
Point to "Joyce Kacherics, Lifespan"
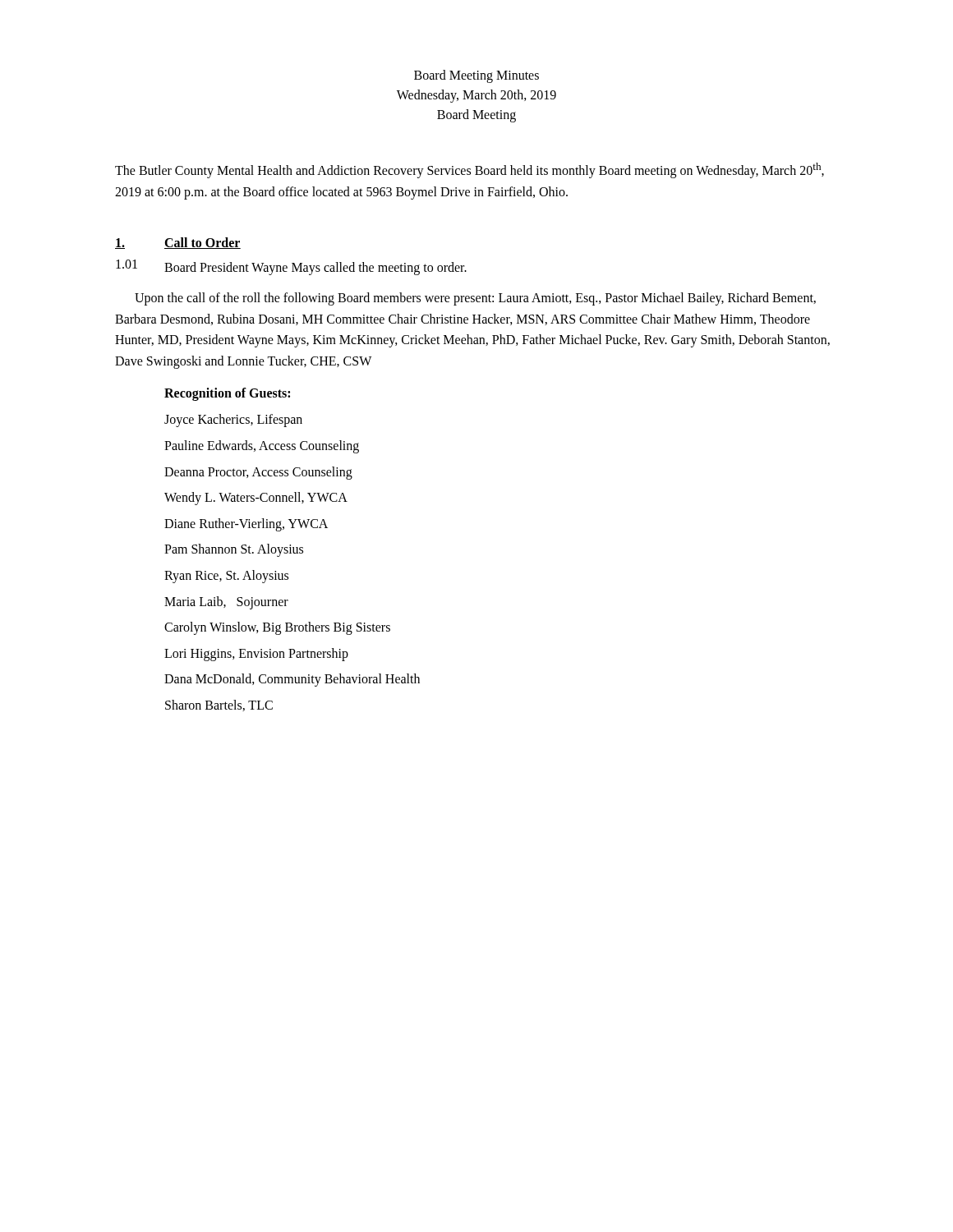coord(233,420)
